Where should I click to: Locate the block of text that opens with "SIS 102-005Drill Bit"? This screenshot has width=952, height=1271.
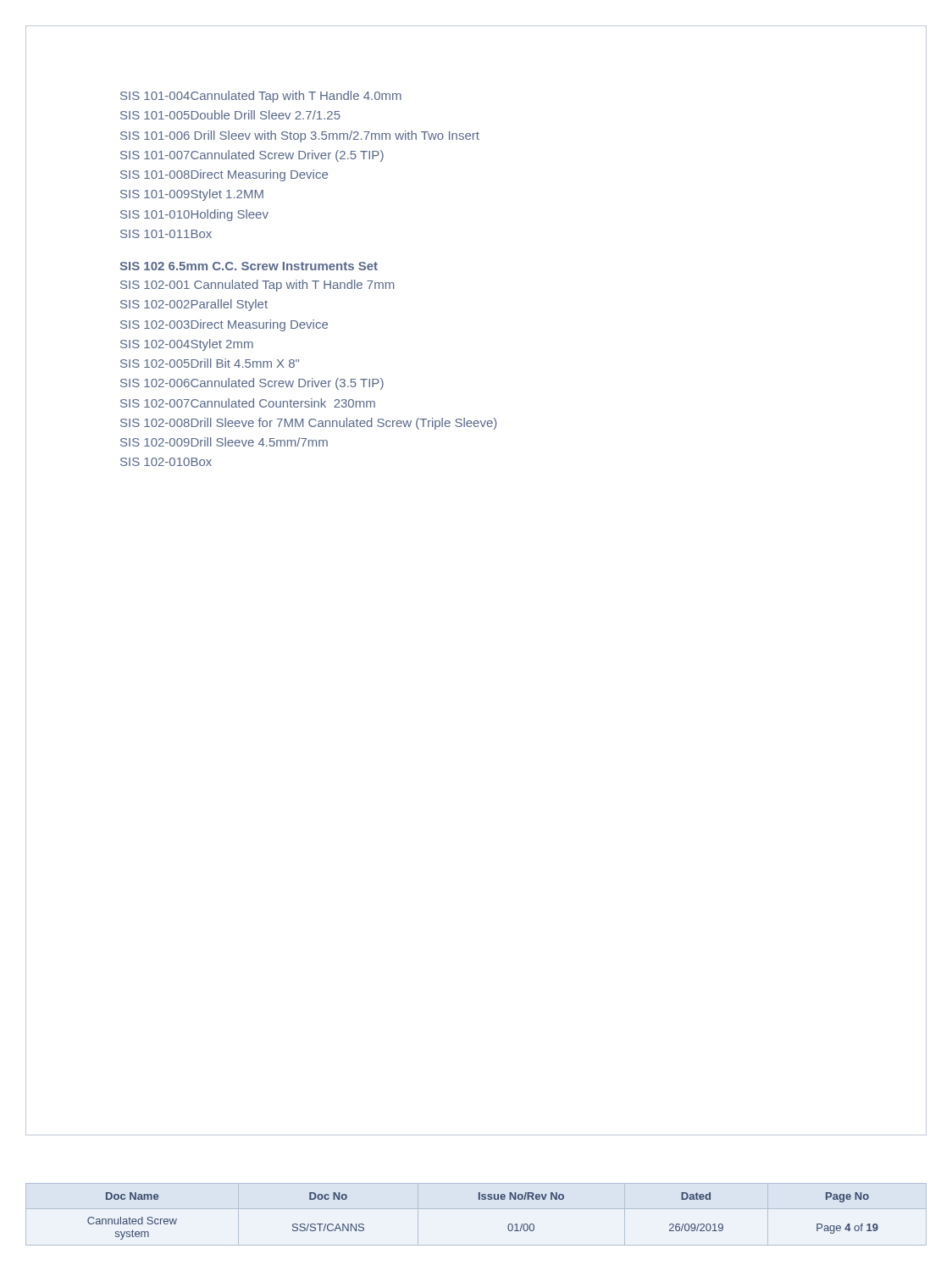point(210,363)
